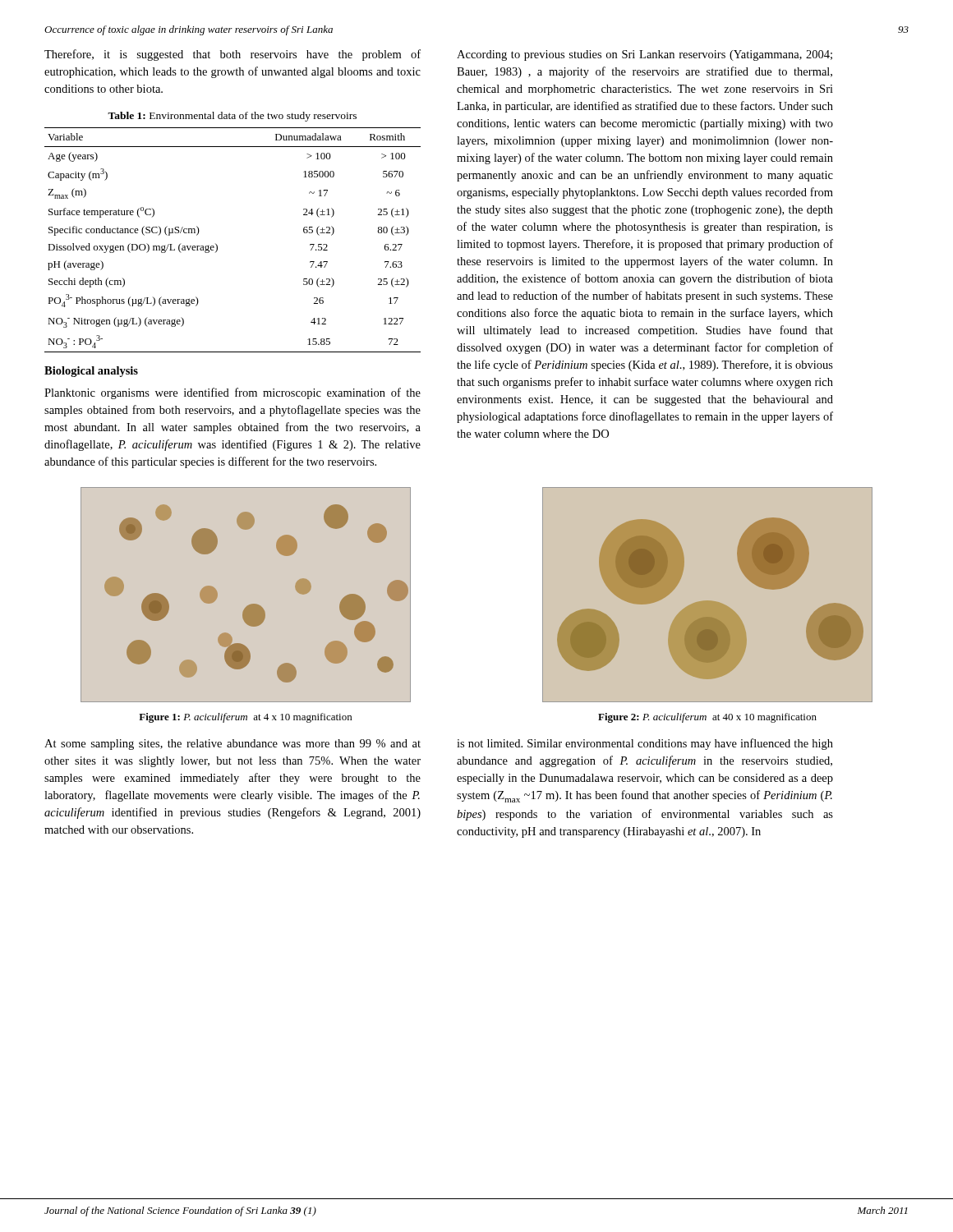Click the passage that begins "is not limited."
Screen dimensions: 1232x953
click(x=645, y=788)
